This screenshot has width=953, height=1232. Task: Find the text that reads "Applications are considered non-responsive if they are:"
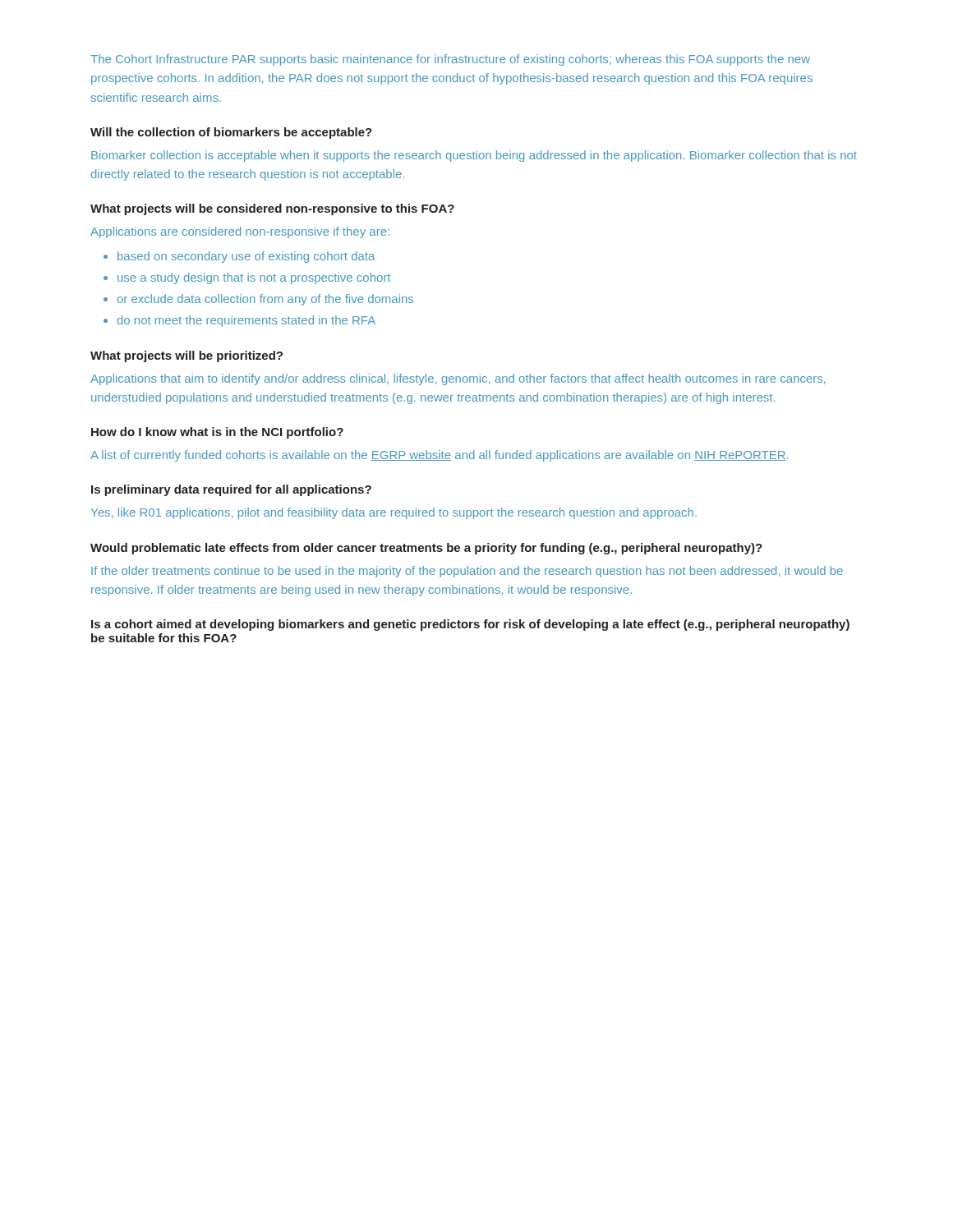[x=240, y=231]
